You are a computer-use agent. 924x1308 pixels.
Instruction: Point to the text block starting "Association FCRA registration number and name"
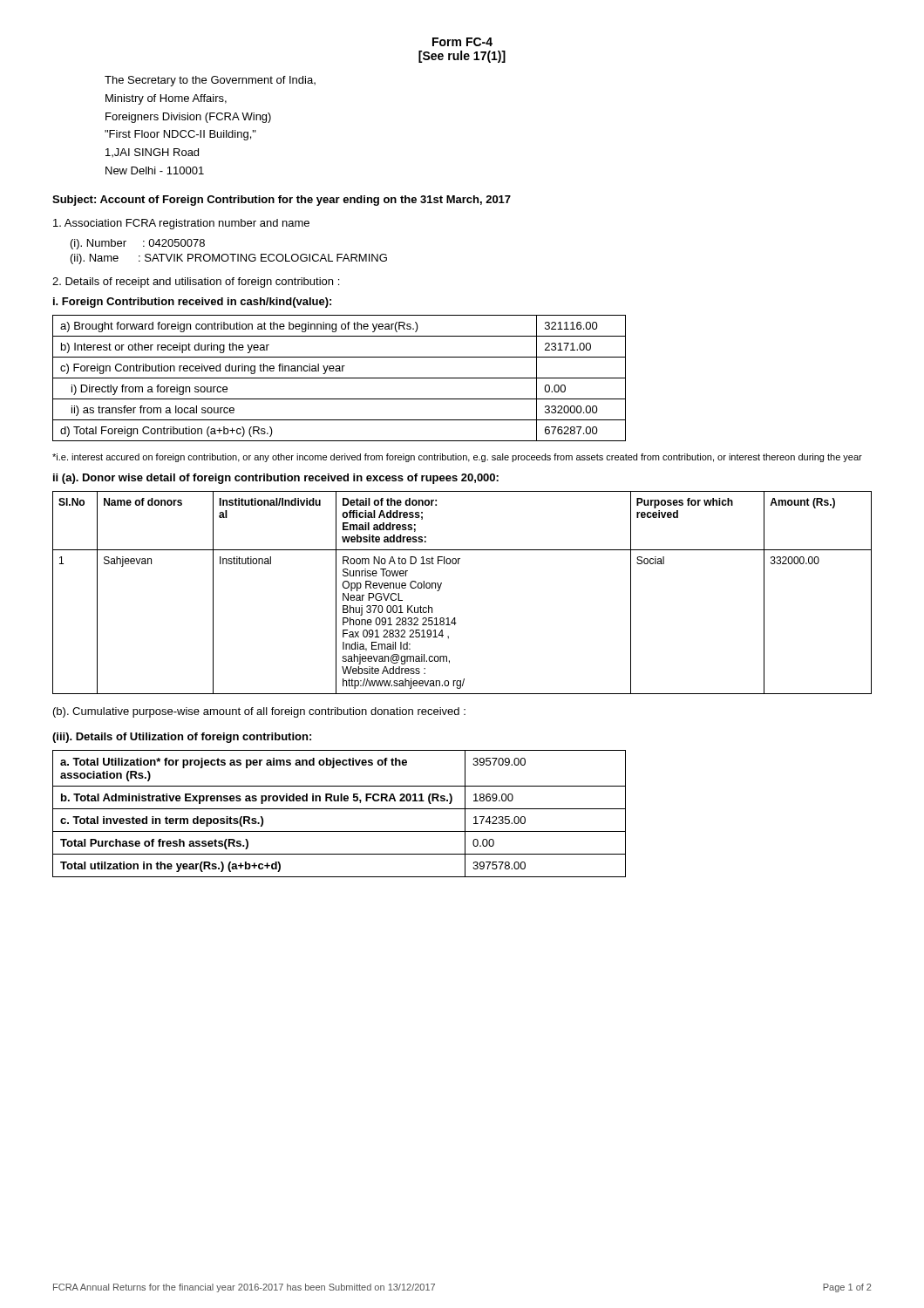pos(181,223)
